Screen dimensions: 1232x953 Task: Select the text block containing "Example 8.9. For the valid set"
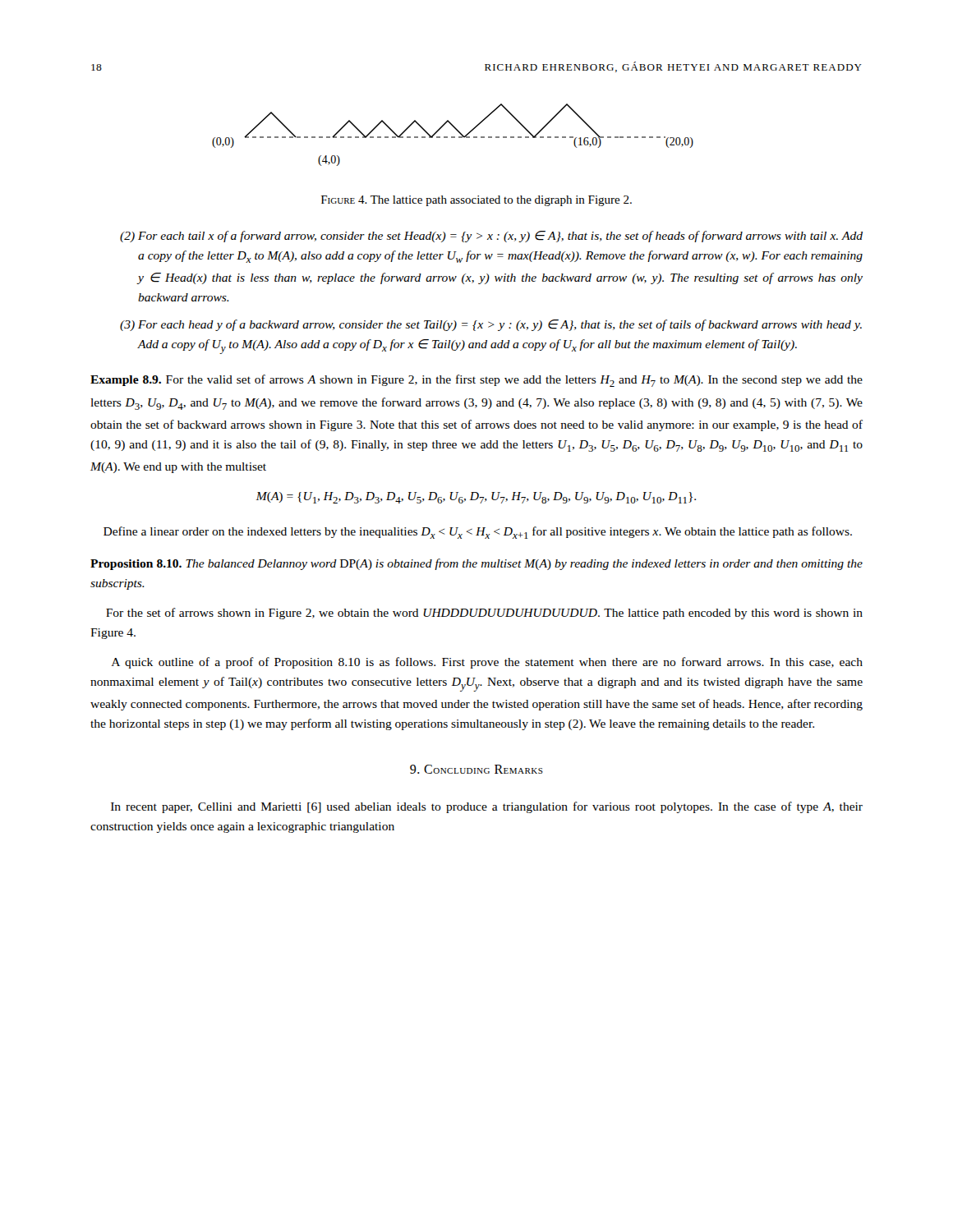tap(476, 423)
